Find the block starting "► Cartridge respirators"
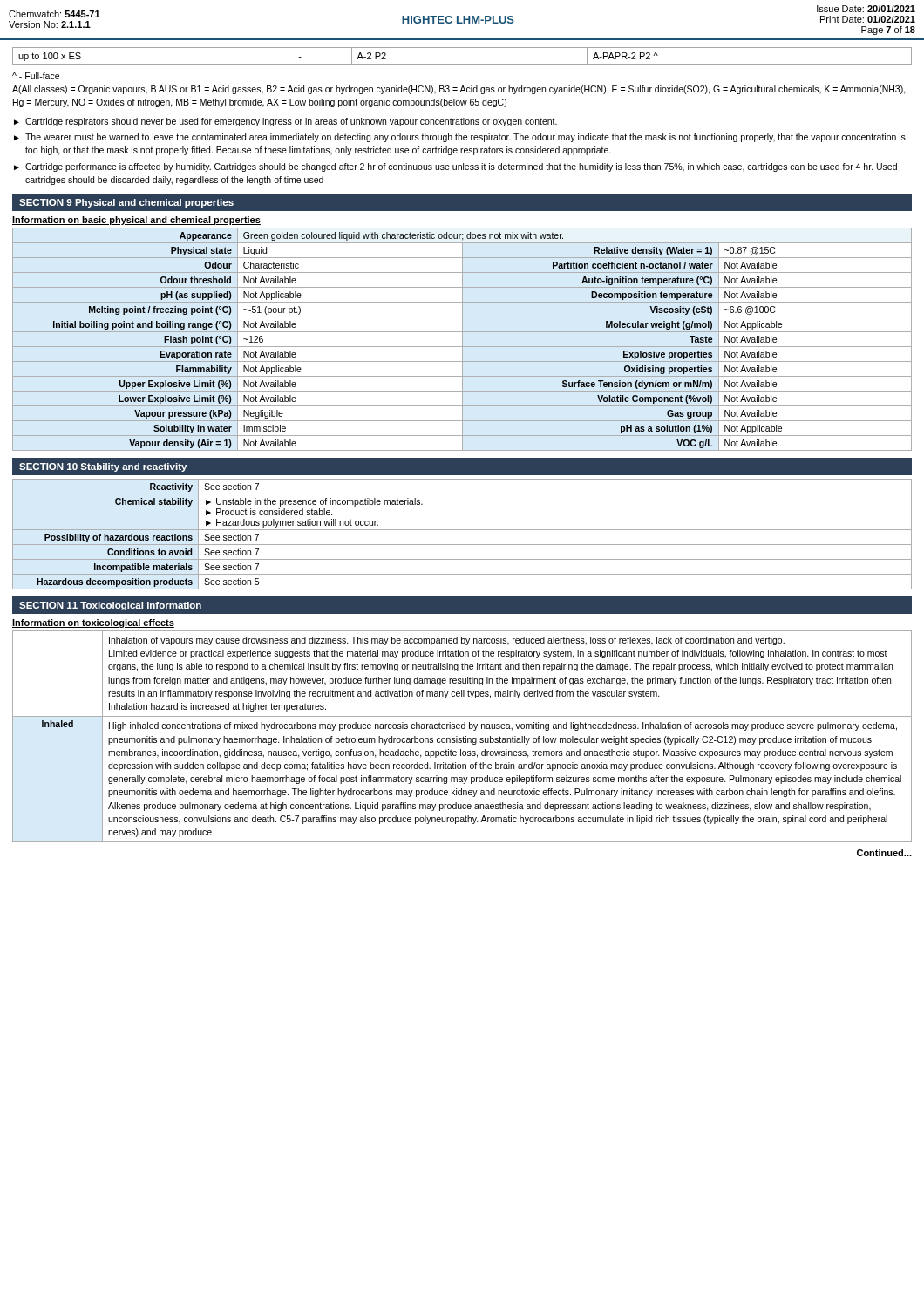Screen dimensions: 1308x924 (285, 122)
